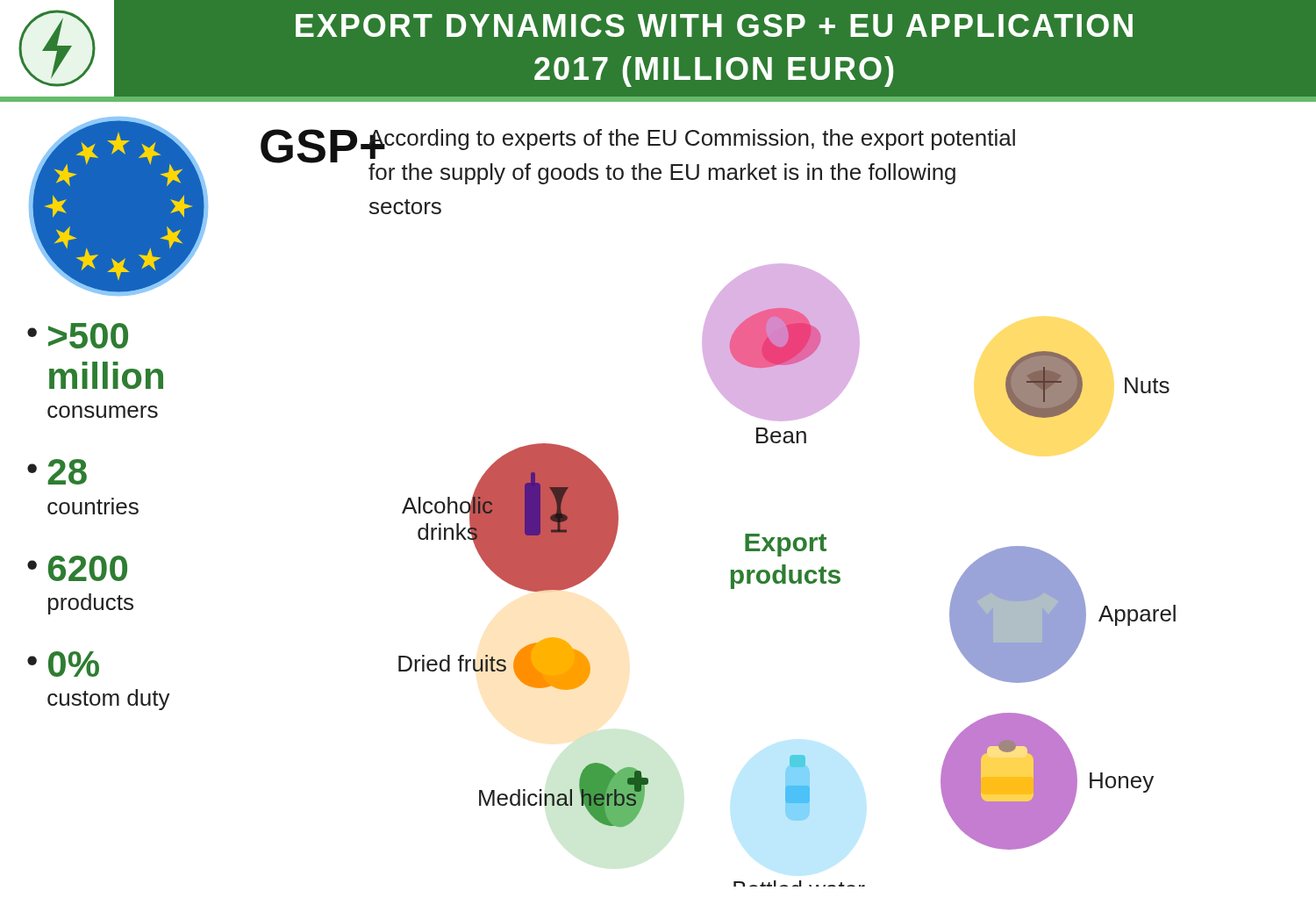This screenshot has height=912, width=1316.
Task: Find the text block with the text "According to experts of the EU Commission,"
Action: [692, 172]
